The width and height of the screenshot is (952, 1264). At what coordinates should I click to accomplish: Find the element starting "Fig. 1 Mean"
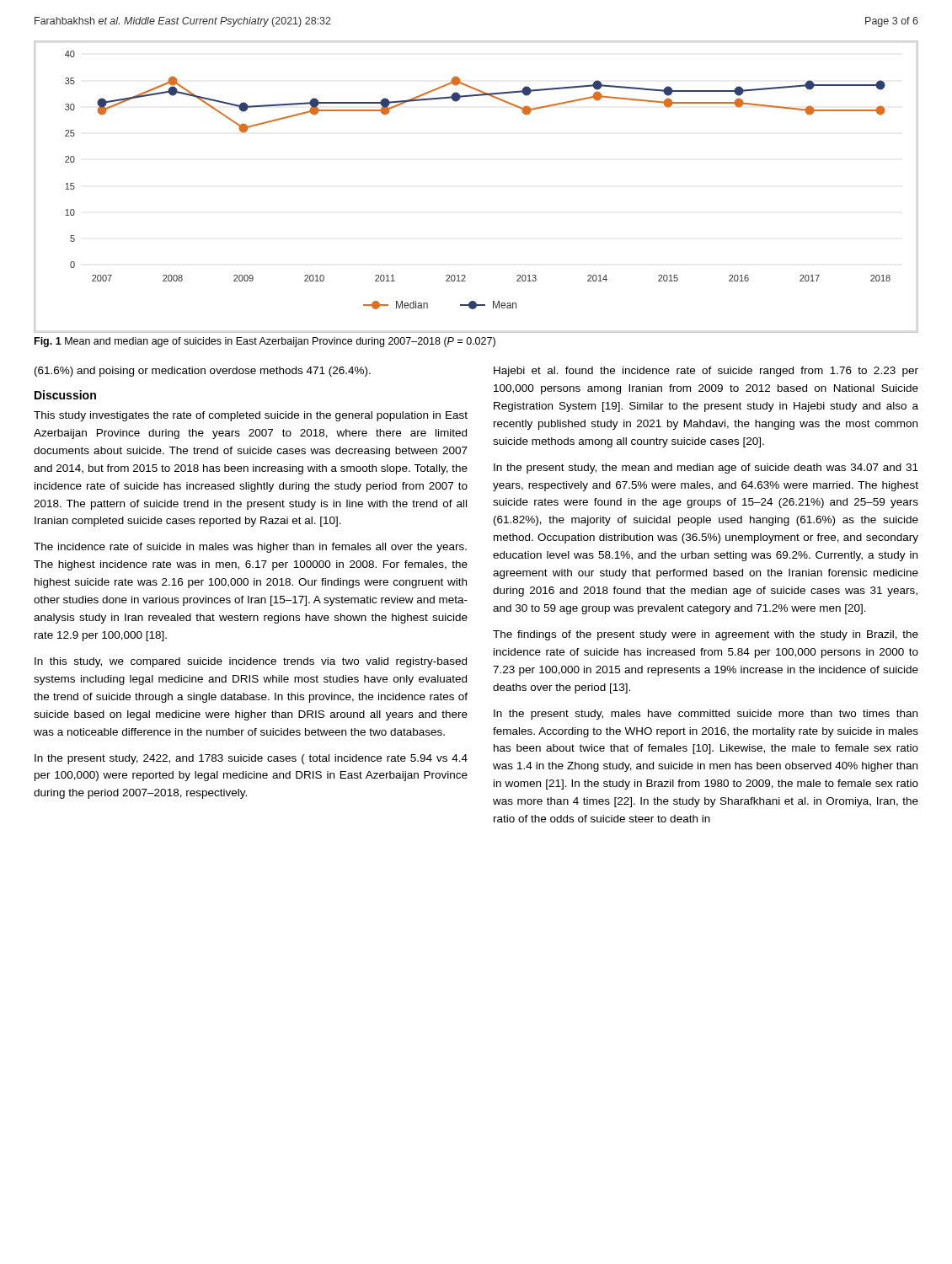265,341
